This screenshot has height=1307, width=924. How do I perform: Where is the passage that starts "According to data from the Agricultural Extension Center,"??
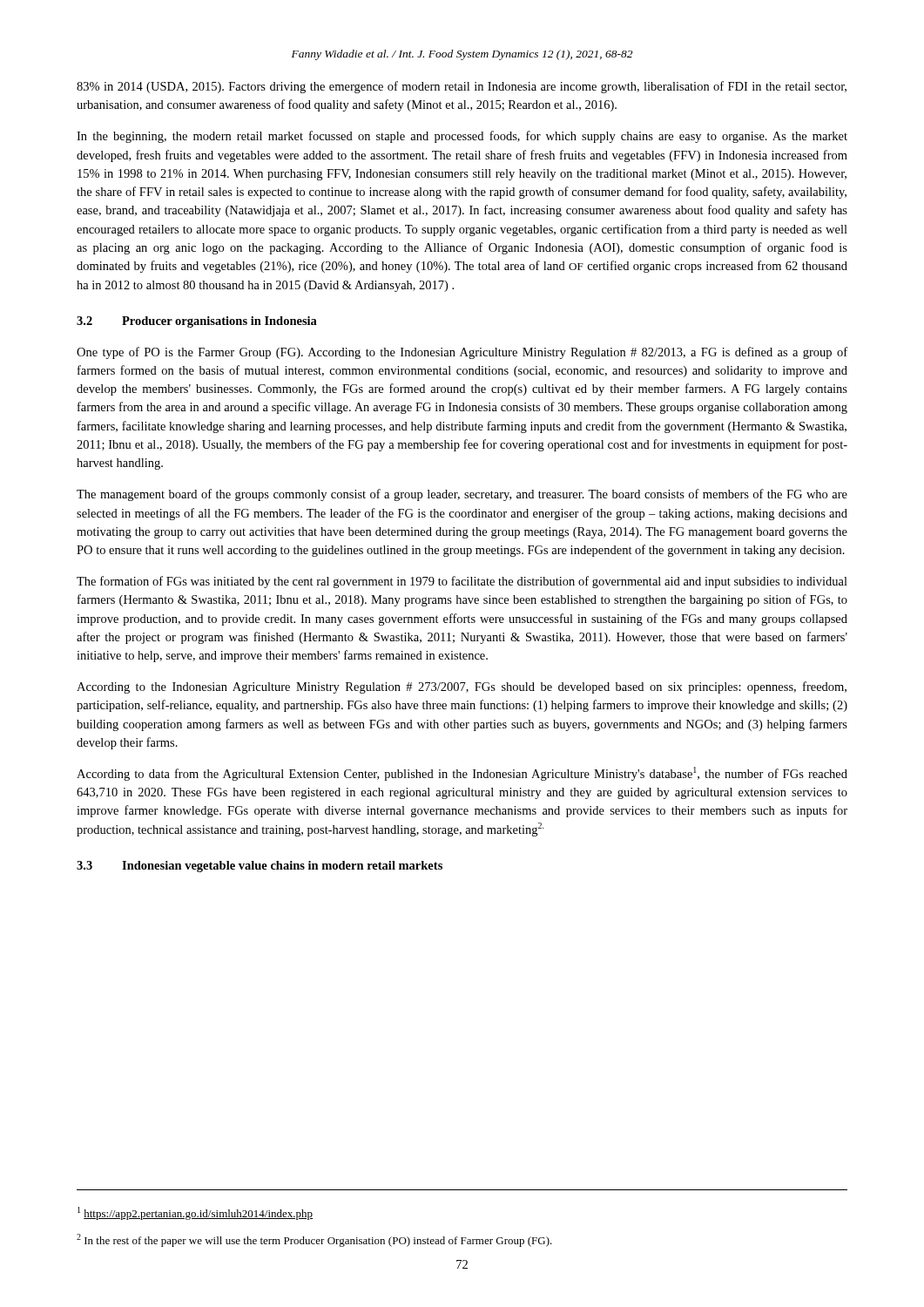pyautogui.click(x=462, y=802)
